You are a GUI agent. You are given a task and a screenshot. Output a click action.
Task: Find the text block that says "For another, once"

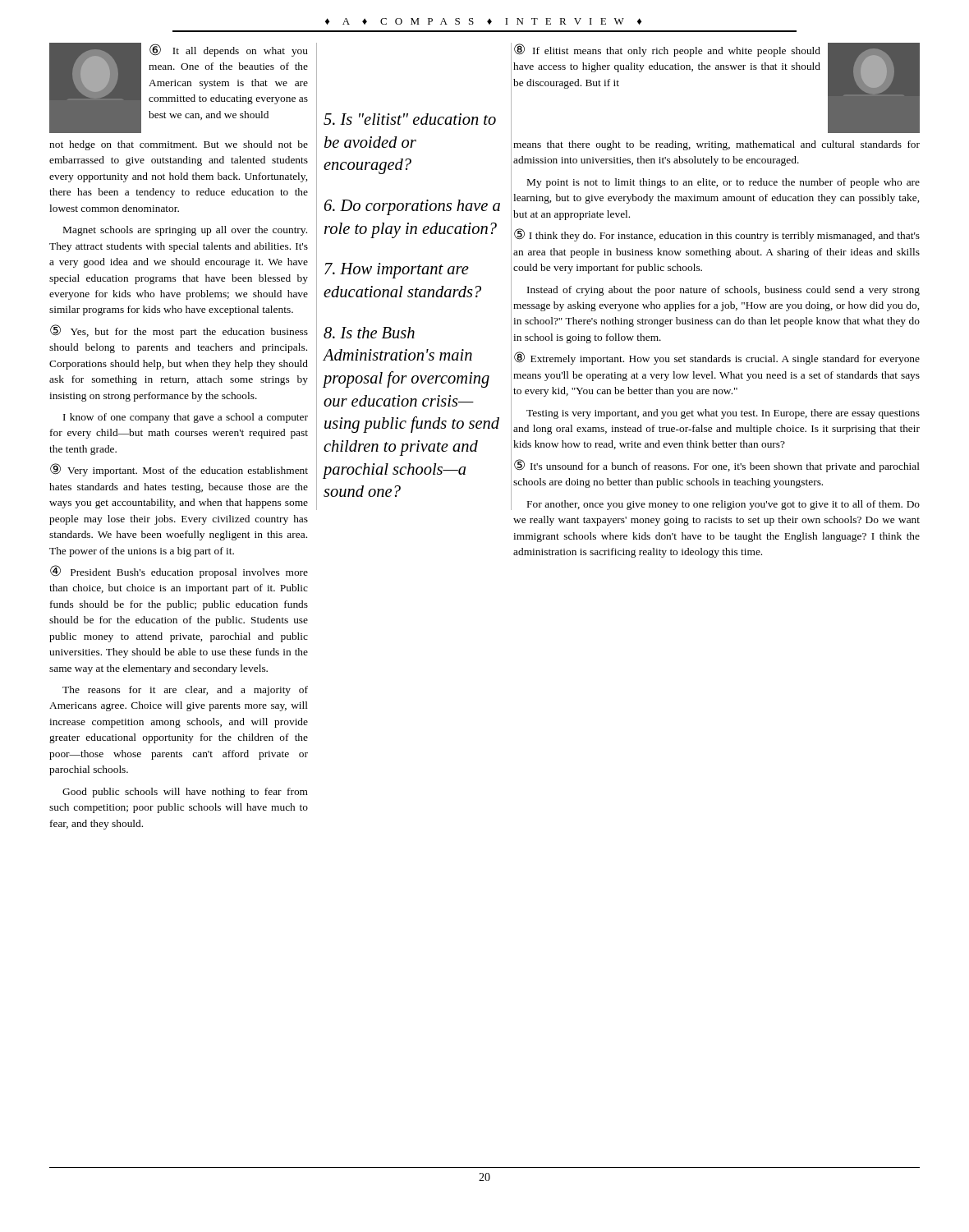tap(717, 528)
